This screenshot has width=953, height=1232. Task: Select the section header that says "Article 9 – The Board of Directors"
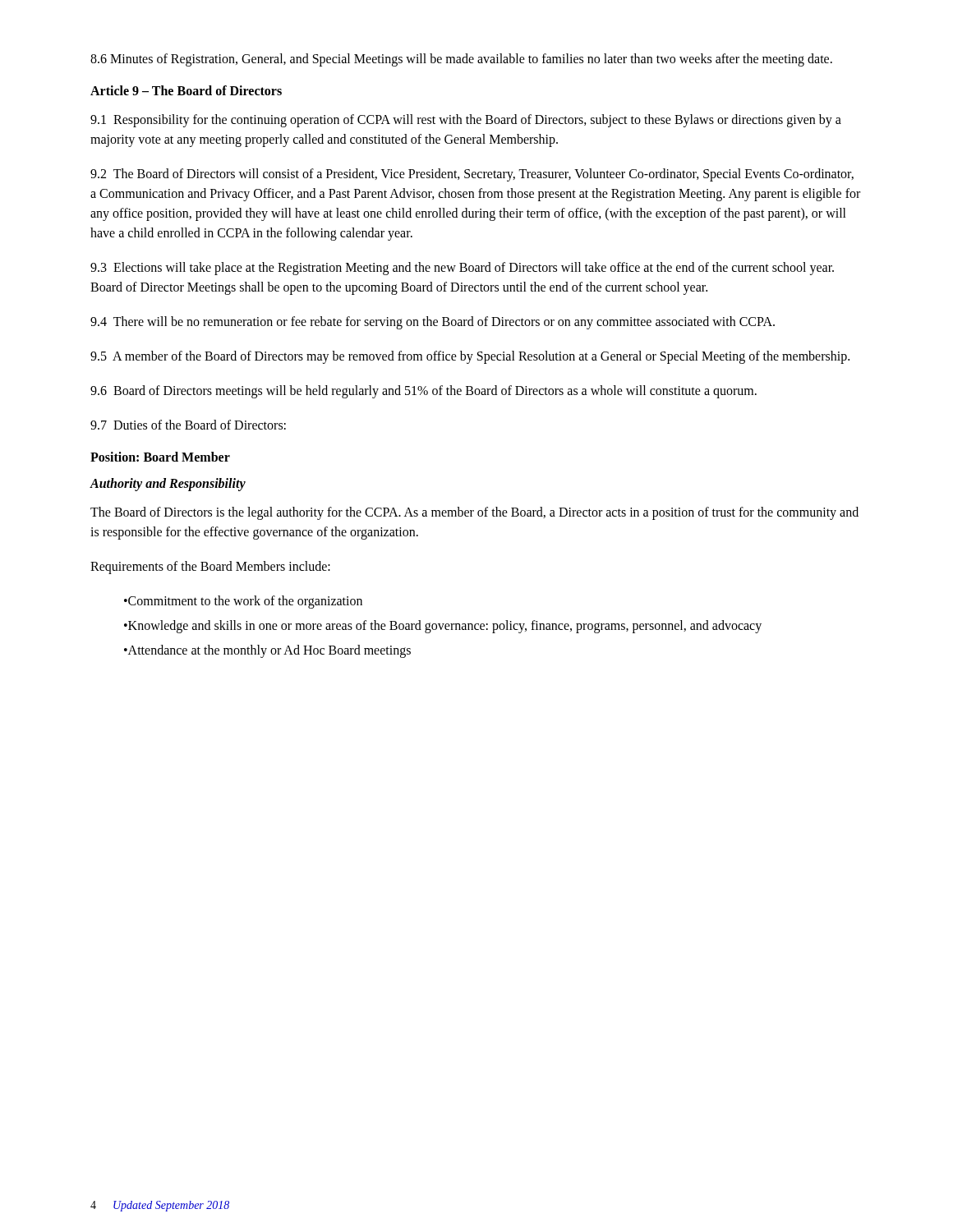(186, 91)
